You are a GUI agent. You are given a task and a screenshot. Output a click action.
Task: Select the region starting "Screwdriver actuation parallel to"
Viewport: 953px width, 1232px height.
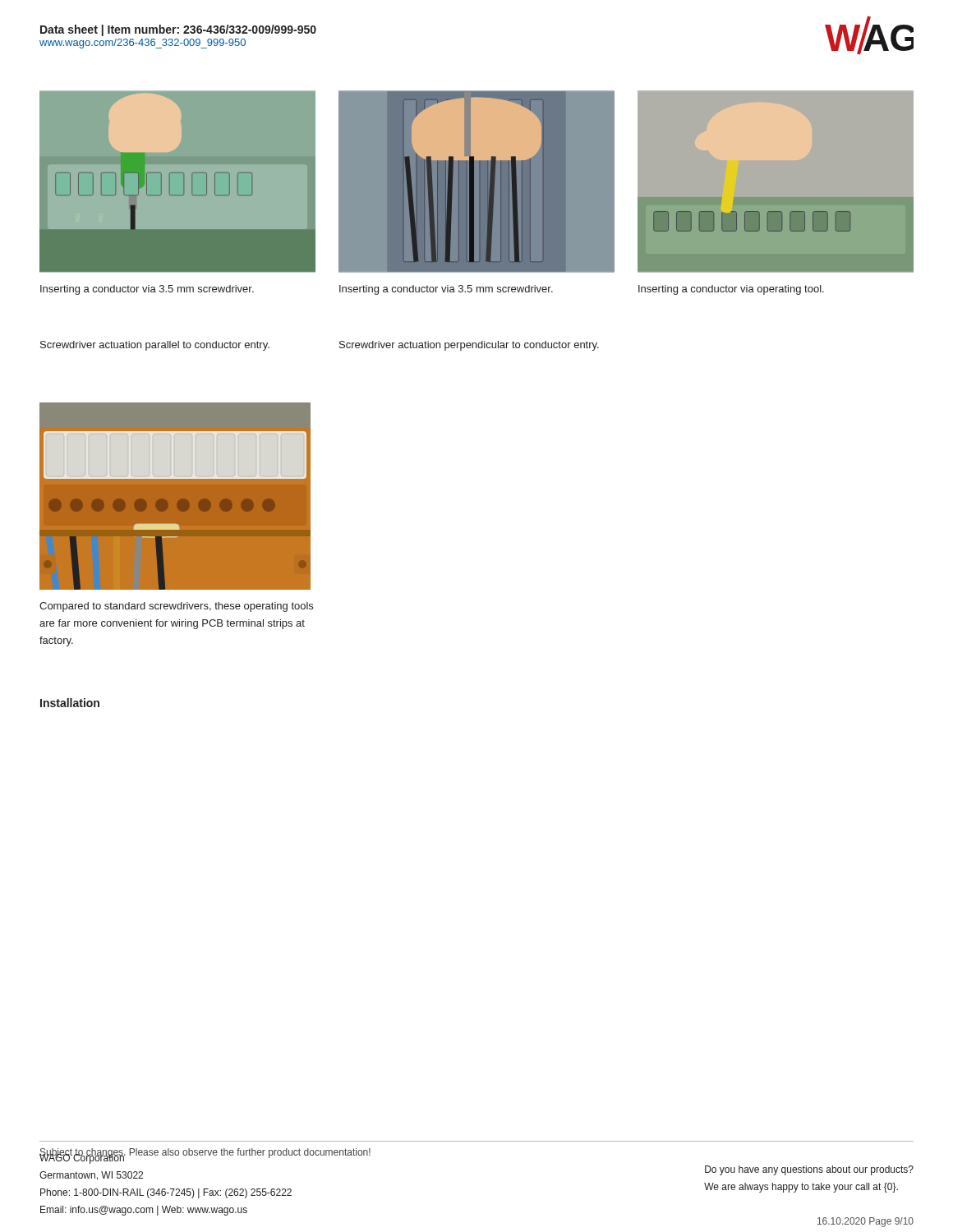click(155, 345)
